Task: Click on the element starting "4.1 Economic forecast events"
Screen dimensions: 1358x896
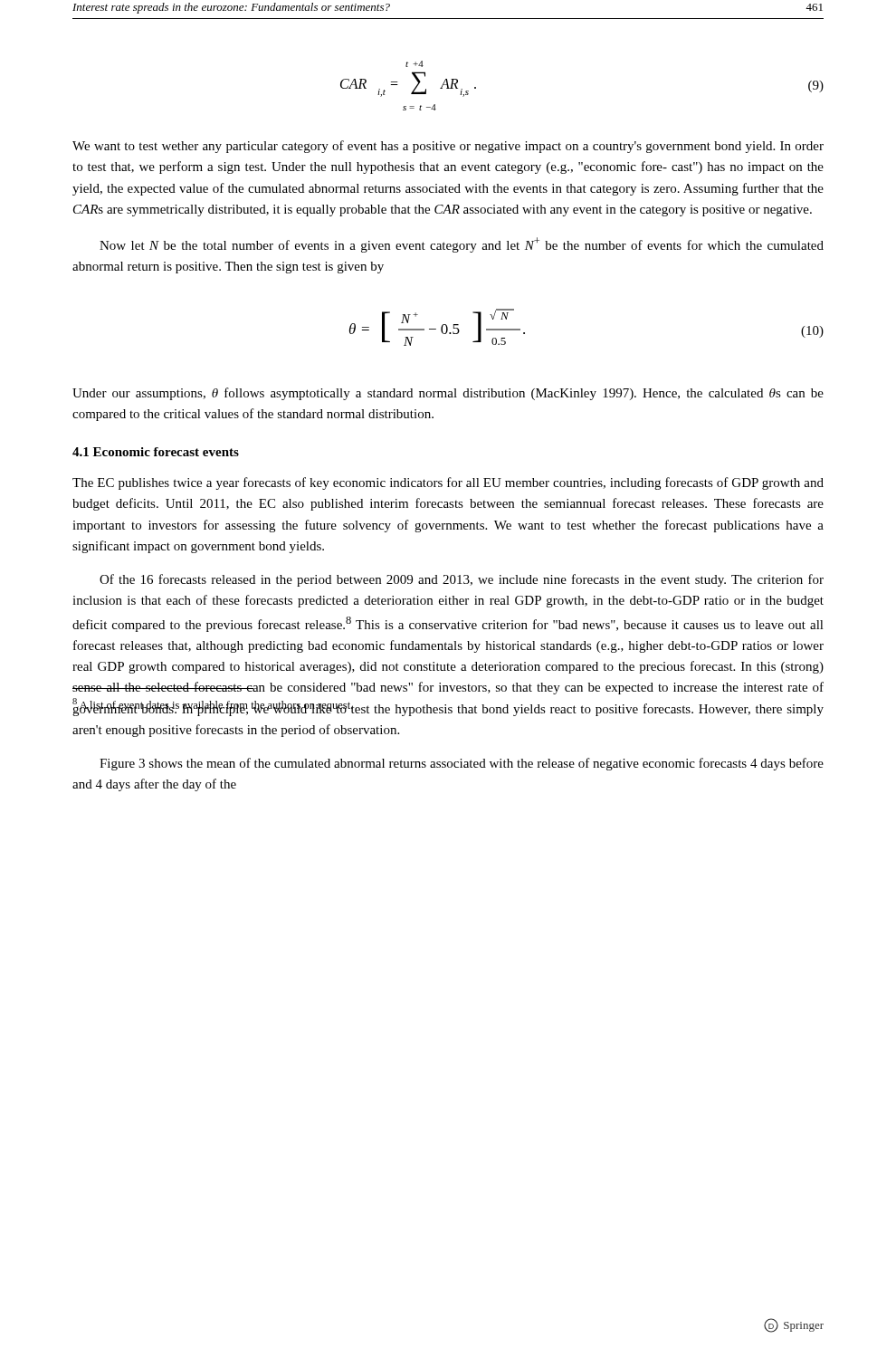Action: point(156,452)
